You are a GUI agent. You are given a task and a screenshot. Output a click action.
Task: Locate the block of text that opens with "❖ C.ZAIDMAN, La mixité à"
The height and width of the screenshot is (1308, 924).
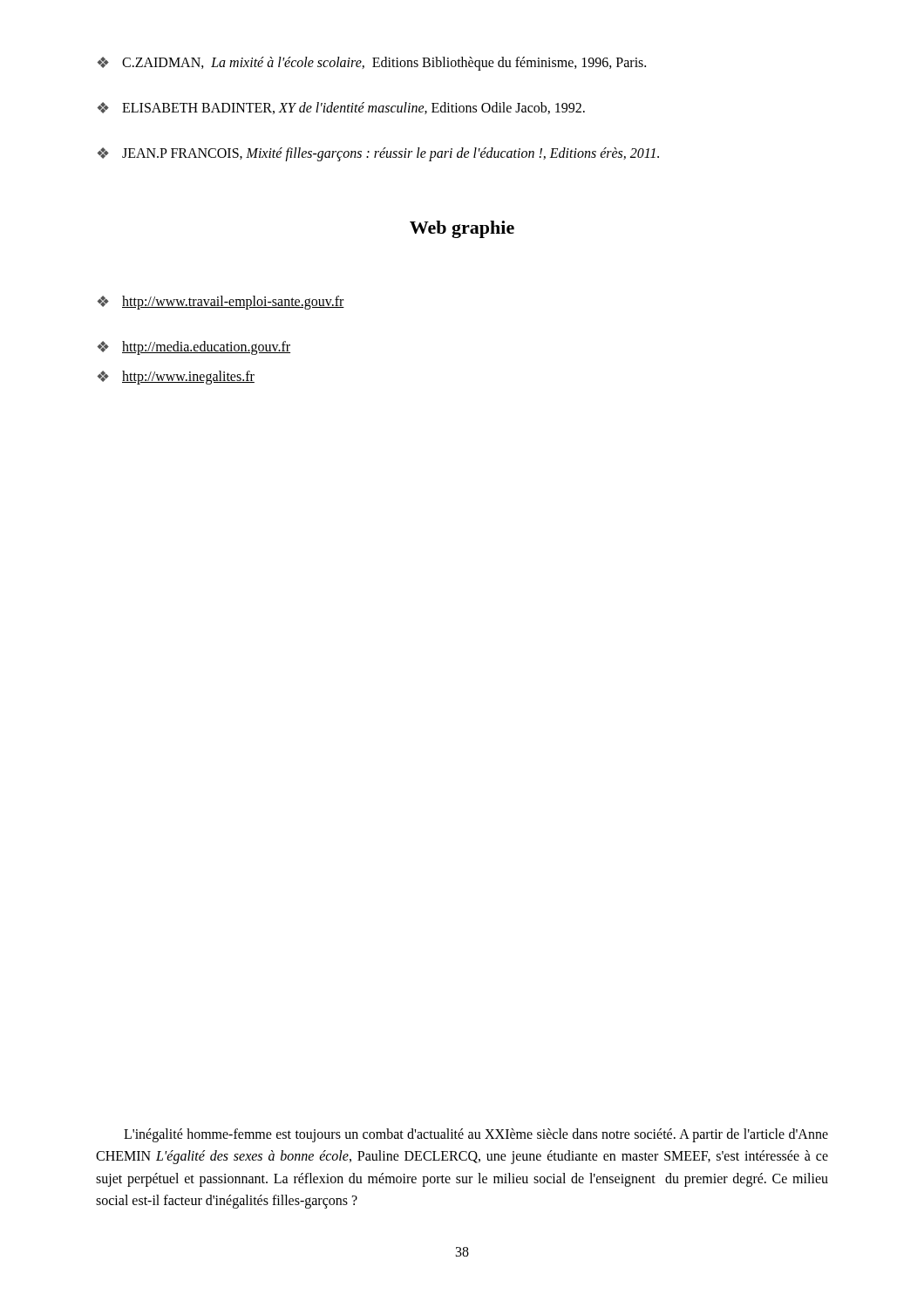coord(371,63)
